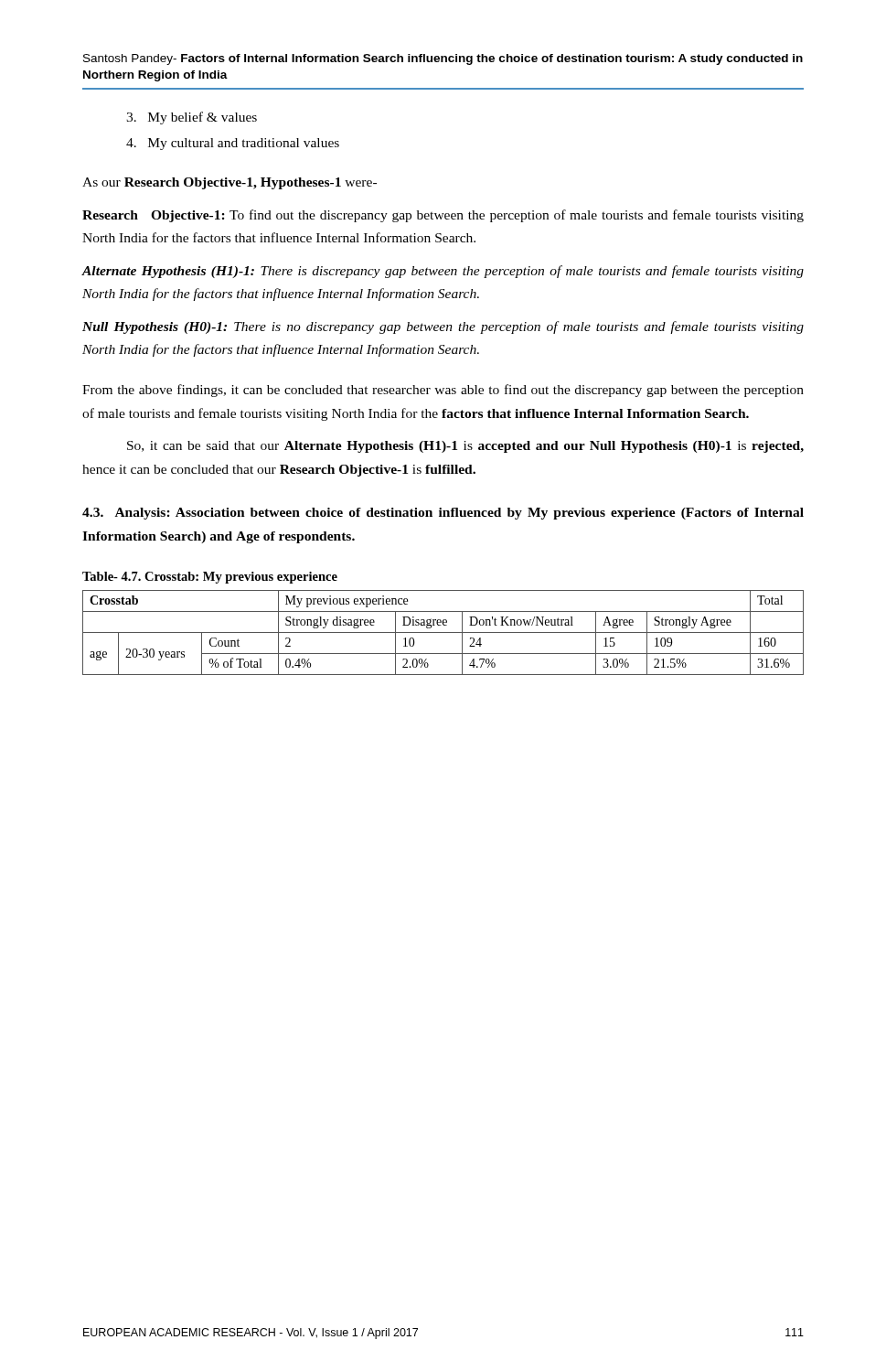The height and width of the screenshot is (1372, 886).
Task: Select the text starting "Research Objective-1: To"
Action: point(443,226)
